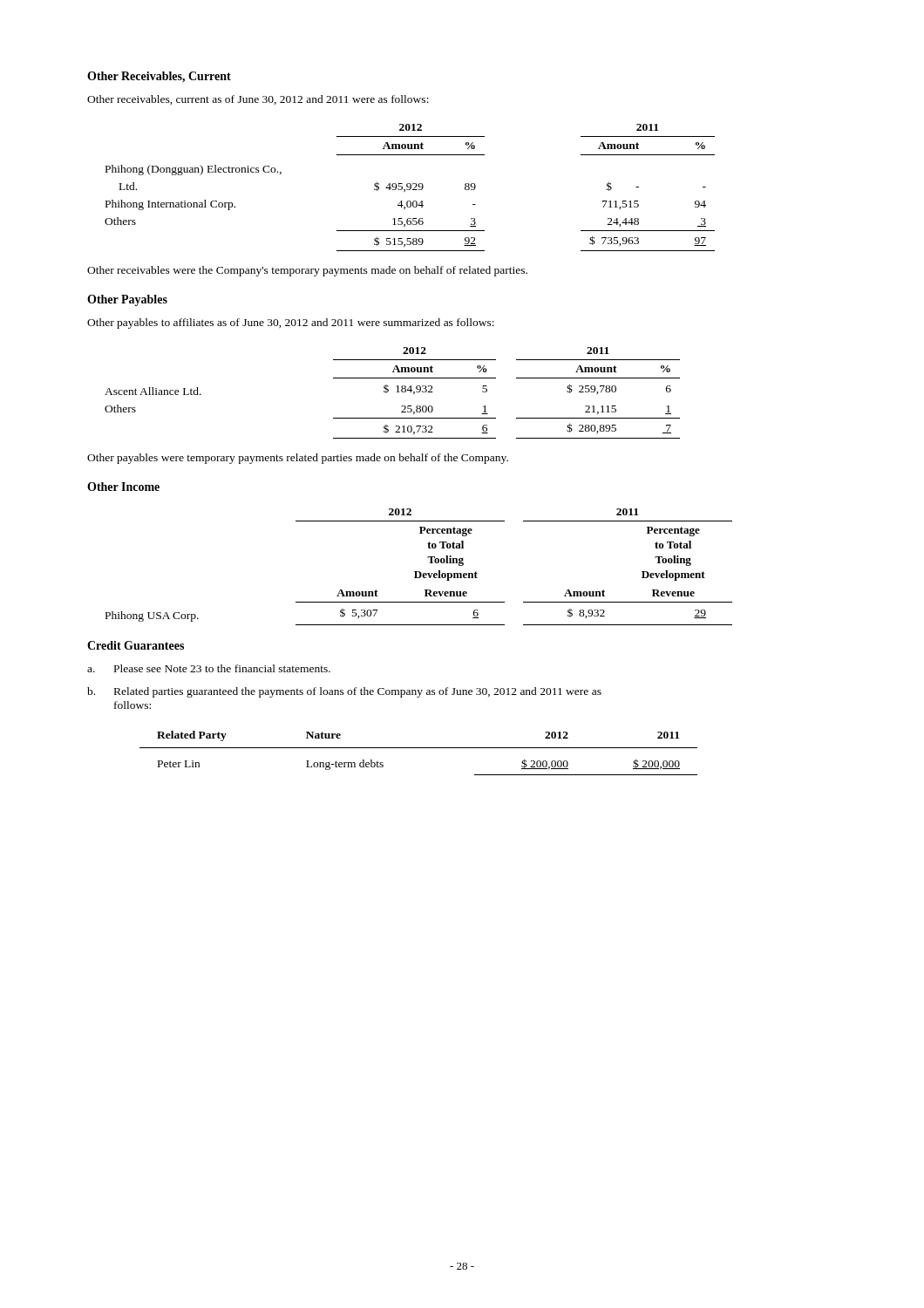The image size is (924, 1308).
Task: Navigate to the passage starting "Other Receivables, Current"
Action: [159, 76]
